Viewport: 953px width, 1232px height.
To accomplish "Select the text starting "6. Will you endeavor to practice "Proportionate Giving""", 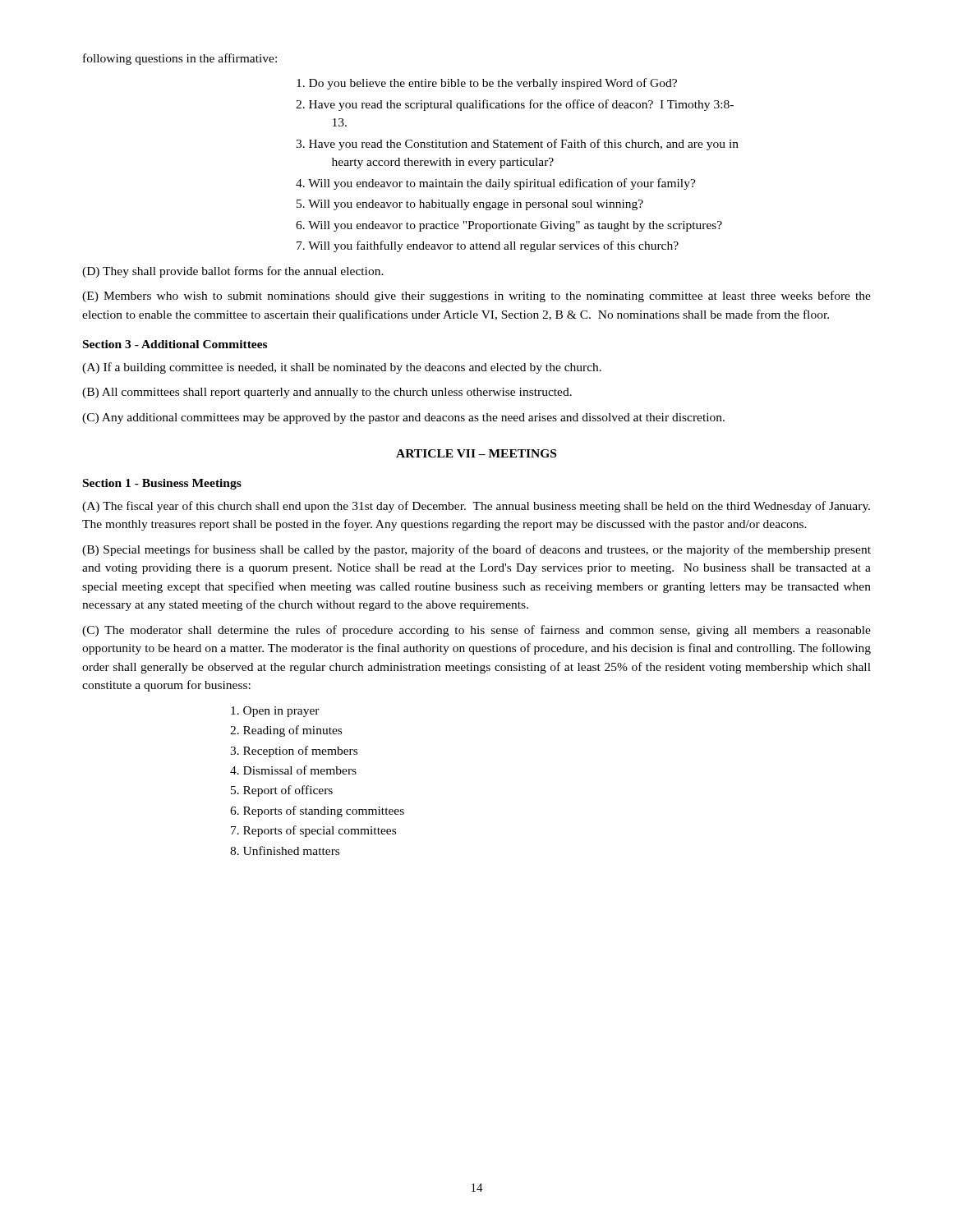I will [x=509, y=224].
